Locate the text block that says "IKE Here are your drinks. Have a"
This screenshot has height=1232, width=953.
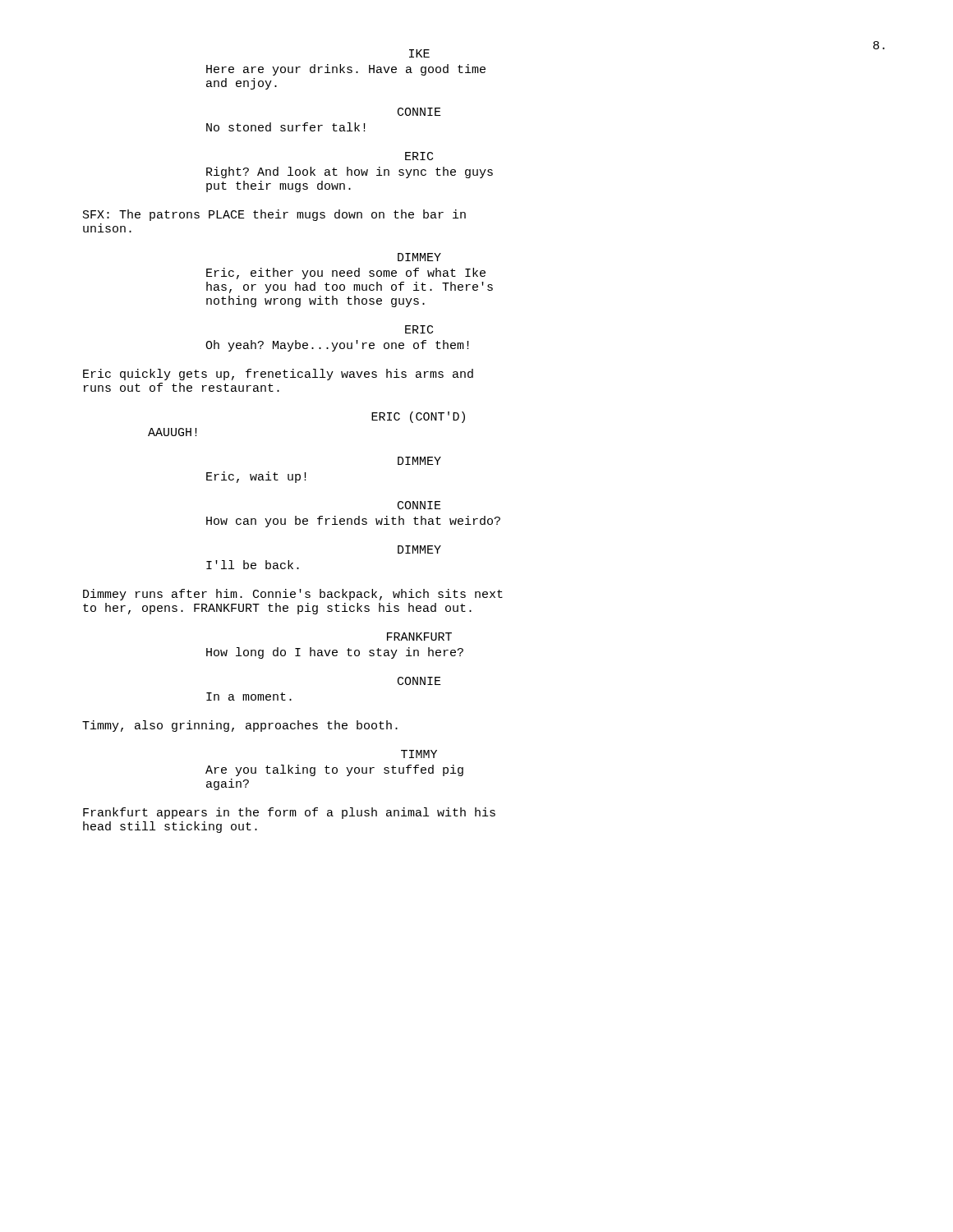click(419, 69)
